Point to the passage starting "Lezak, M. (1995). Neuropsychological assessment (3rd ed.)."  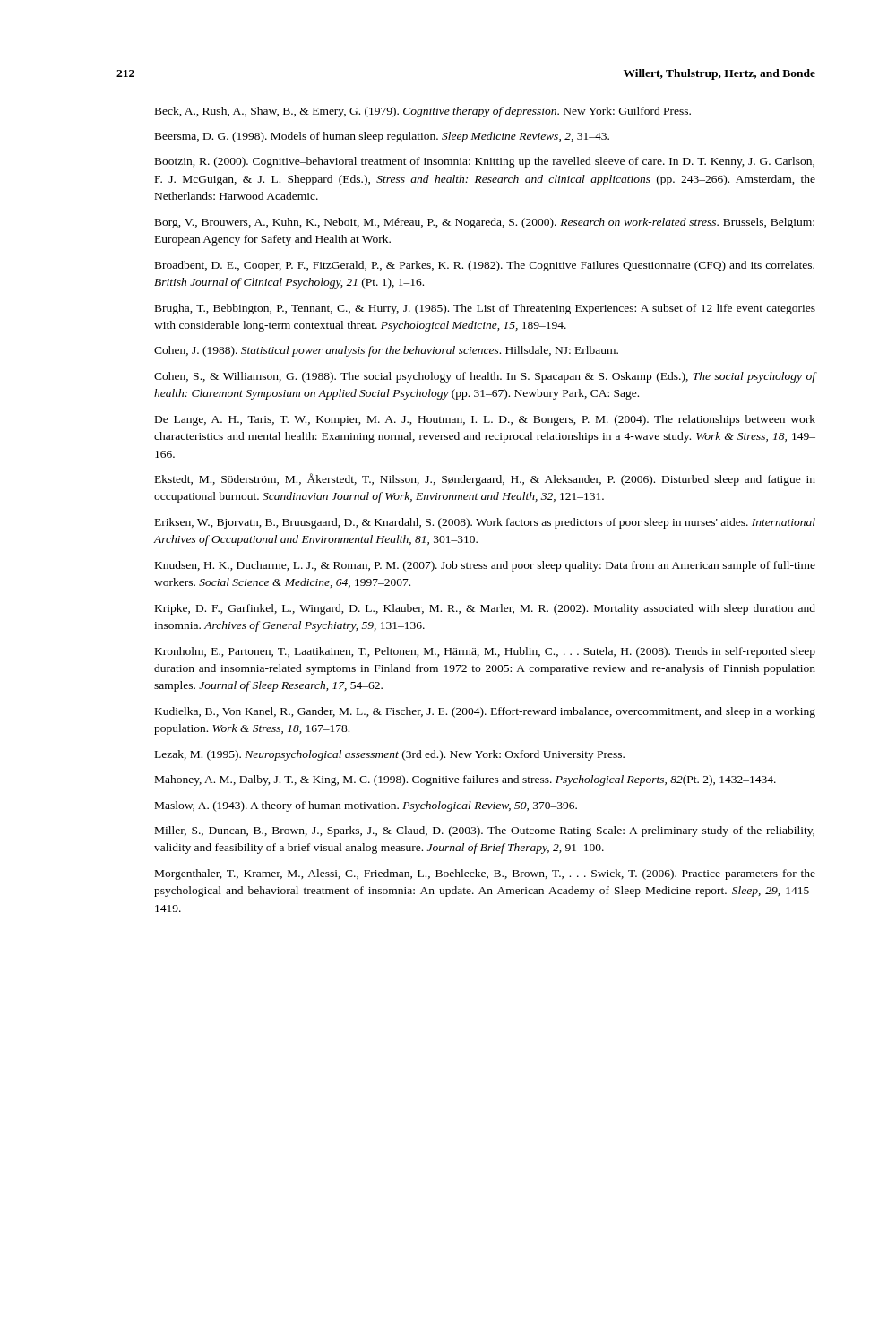466,754
